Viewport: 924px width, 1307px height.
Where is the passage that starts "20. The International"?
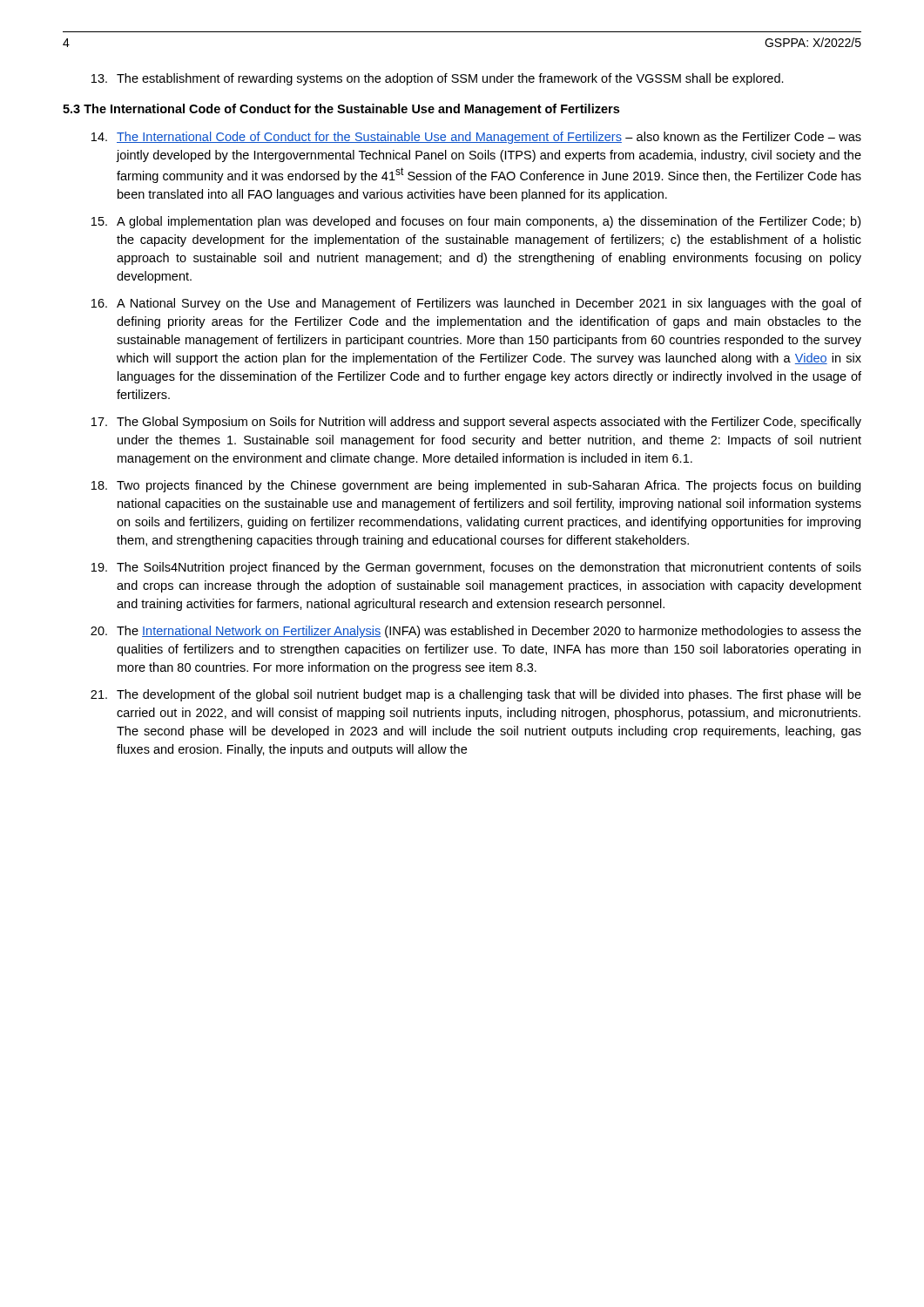tap(462, 650)
